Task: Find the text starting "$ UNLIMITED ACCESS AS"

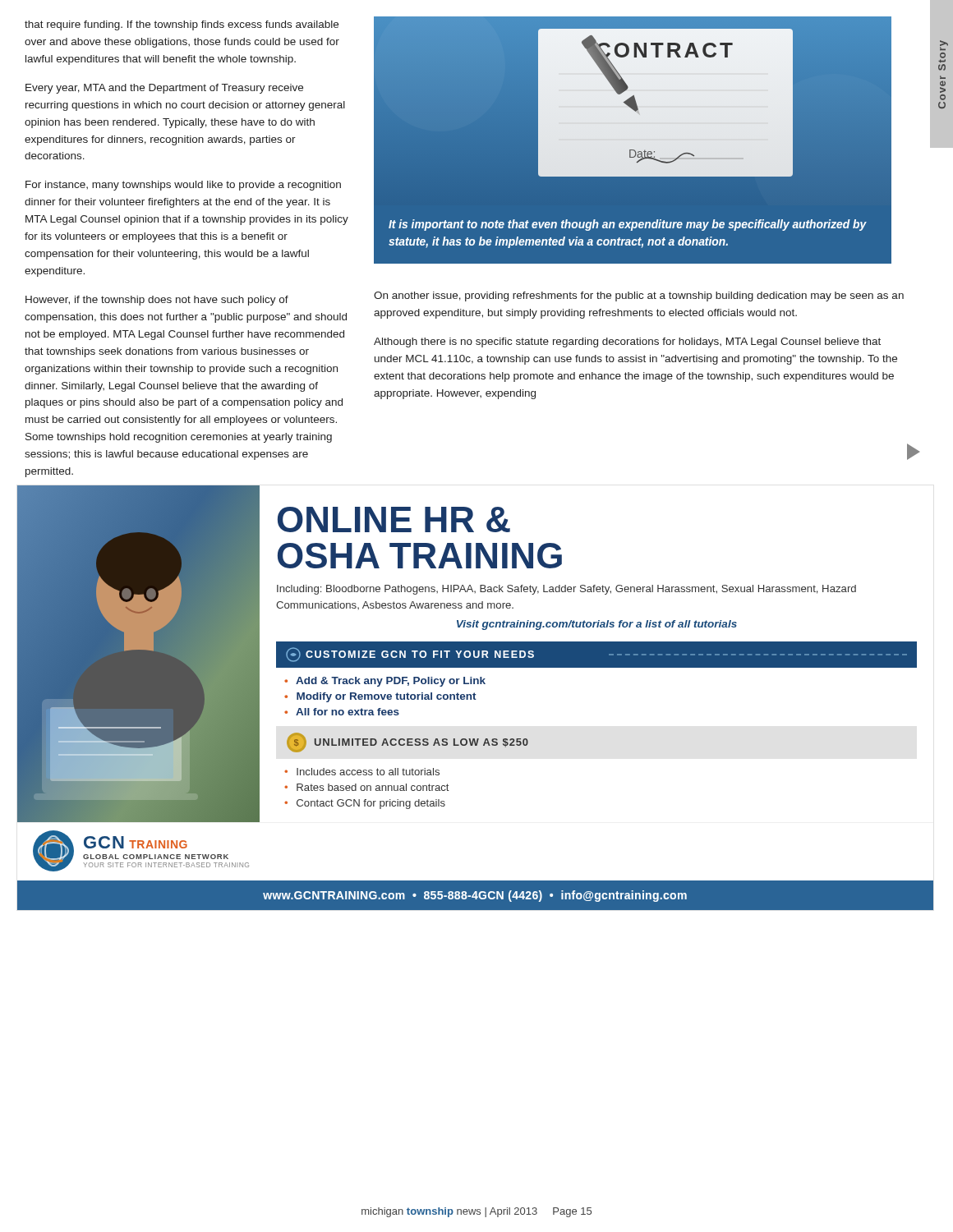Action: pyautogui.click(x=407, y=742)
